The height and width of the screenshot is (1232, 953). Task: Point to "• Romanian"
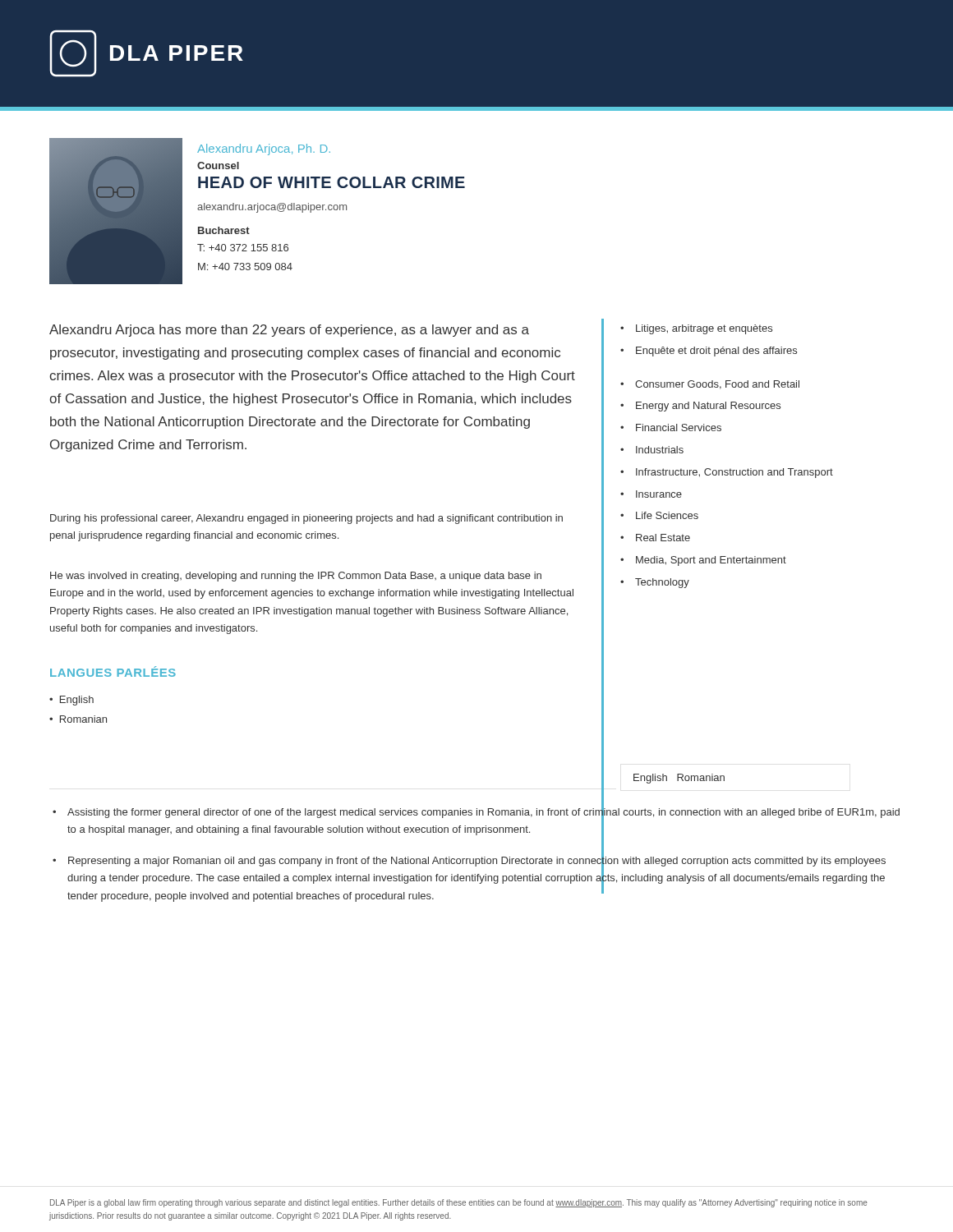tap(78, 719)
